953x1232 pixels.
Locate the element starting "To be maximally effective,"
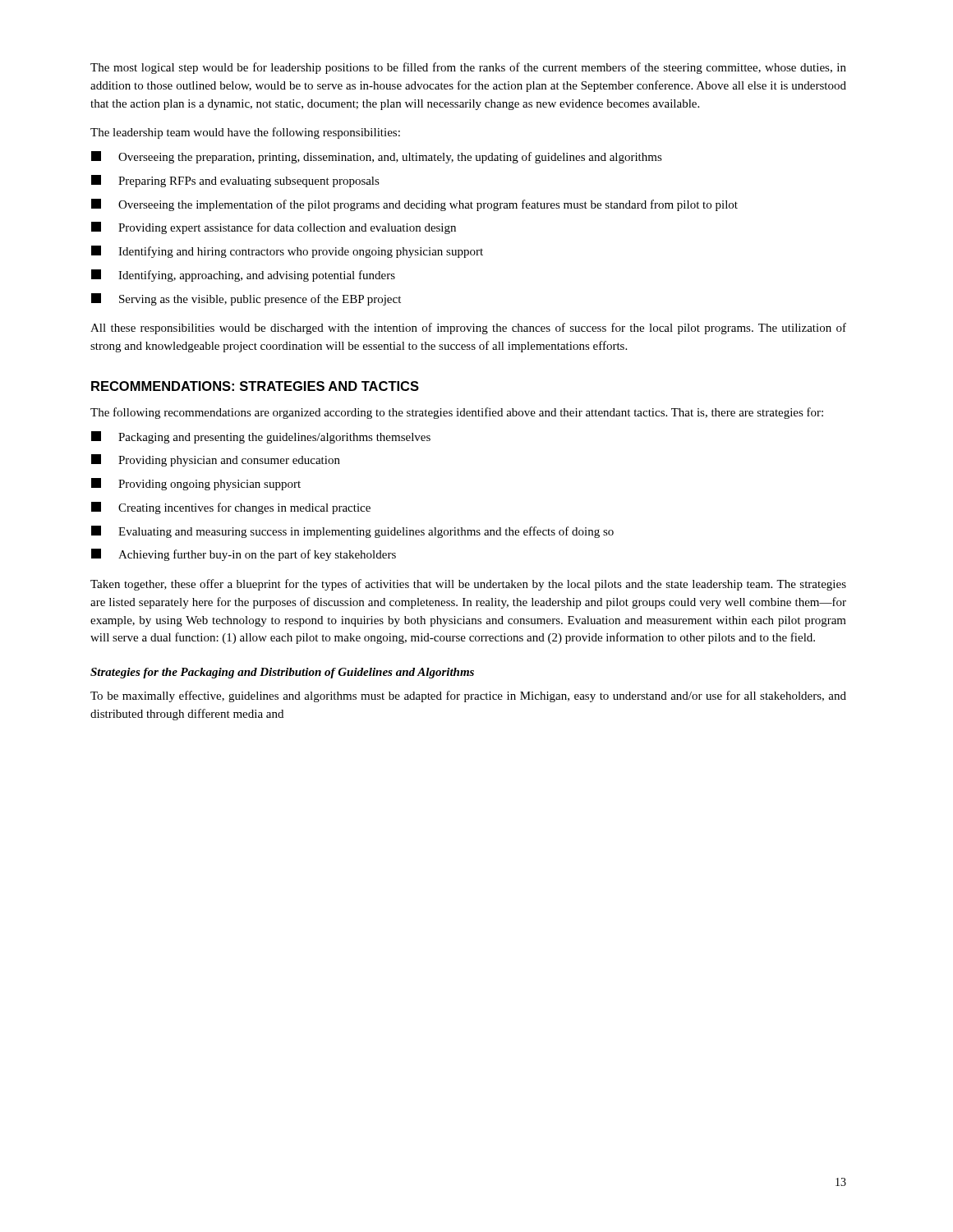point(468,705)
